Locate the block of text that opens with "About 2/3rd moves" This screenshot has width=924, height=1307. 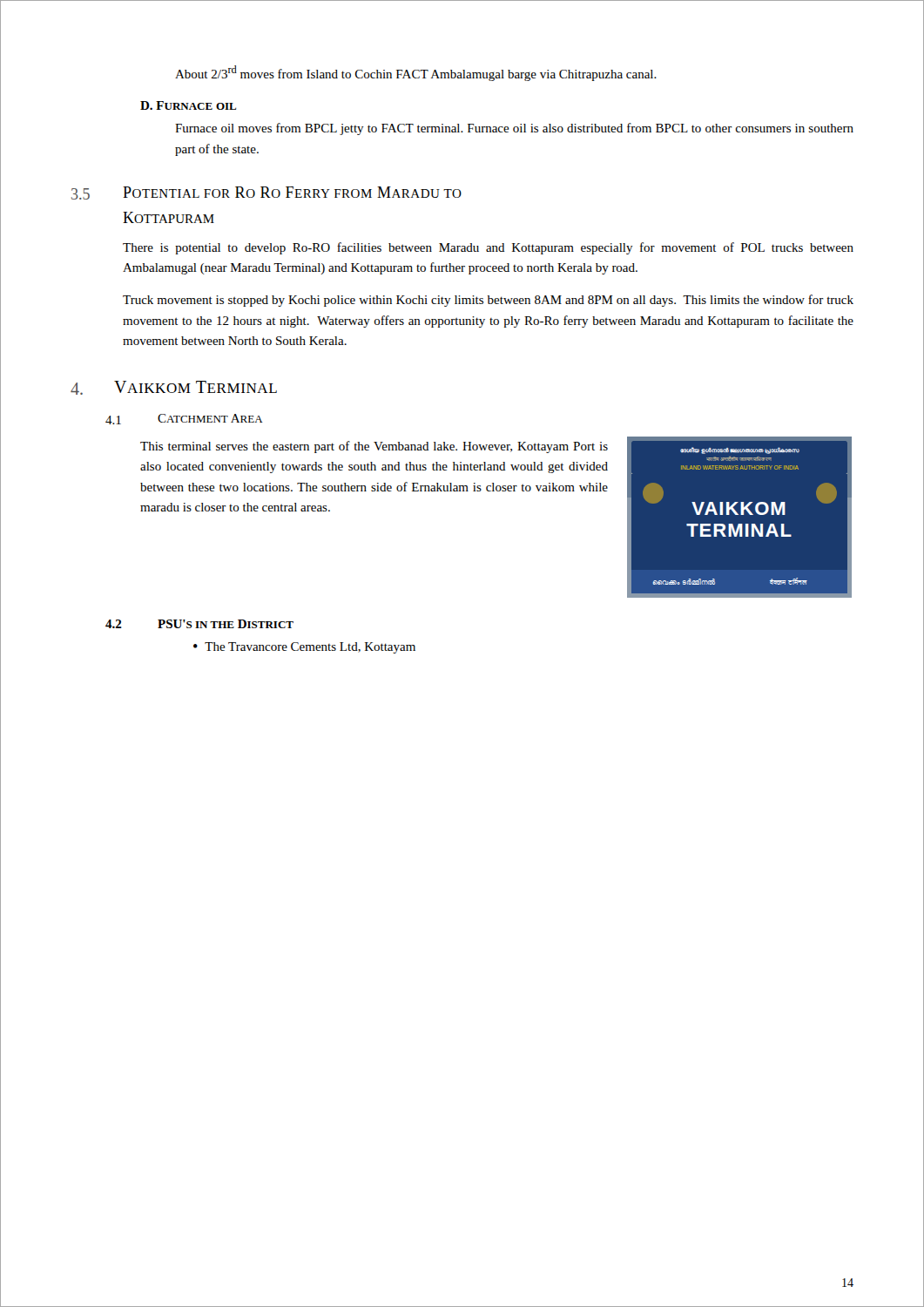416,72
